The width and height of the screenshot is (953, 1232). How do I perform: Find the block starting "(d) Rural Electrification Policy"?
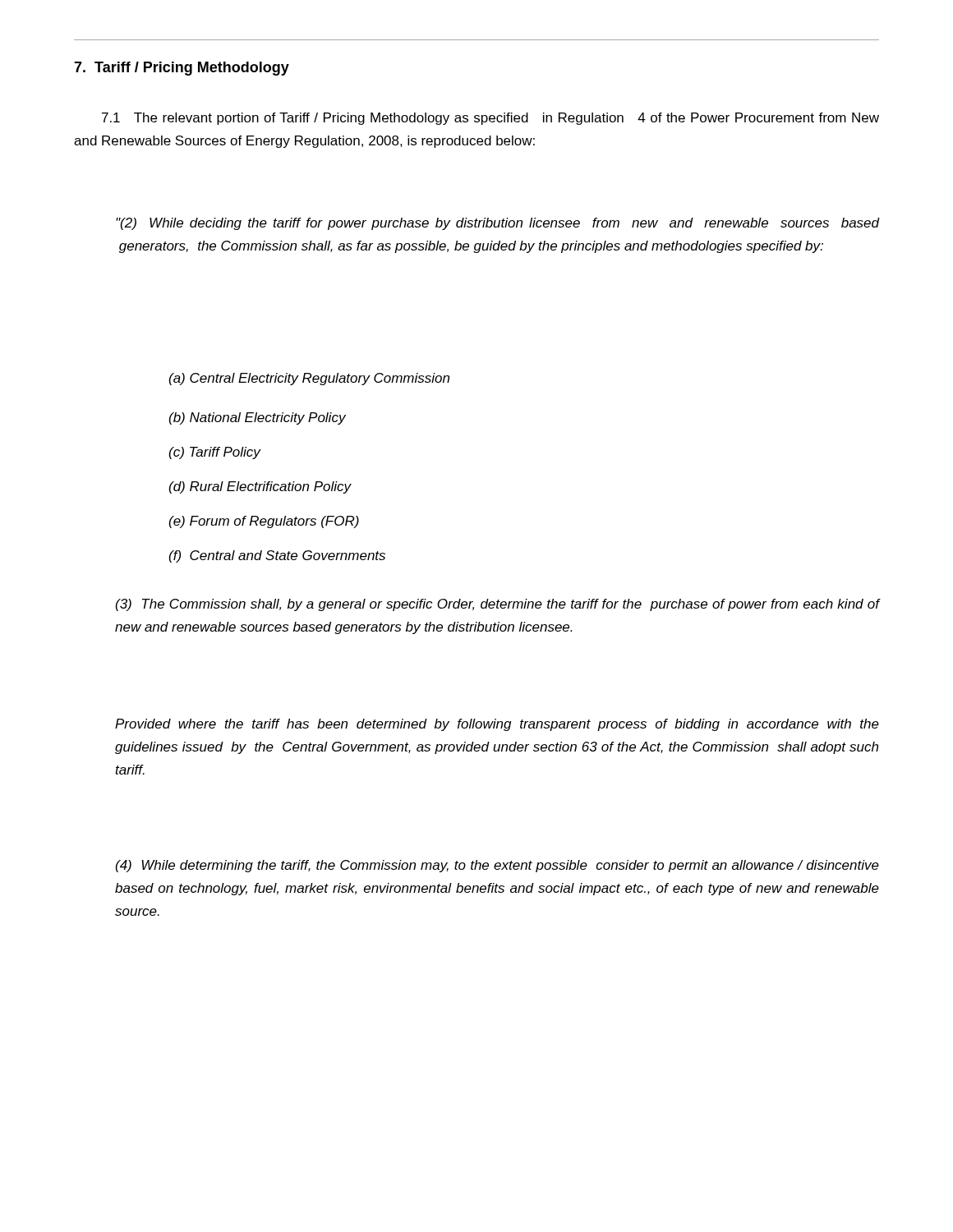click(x=260, y=487)
